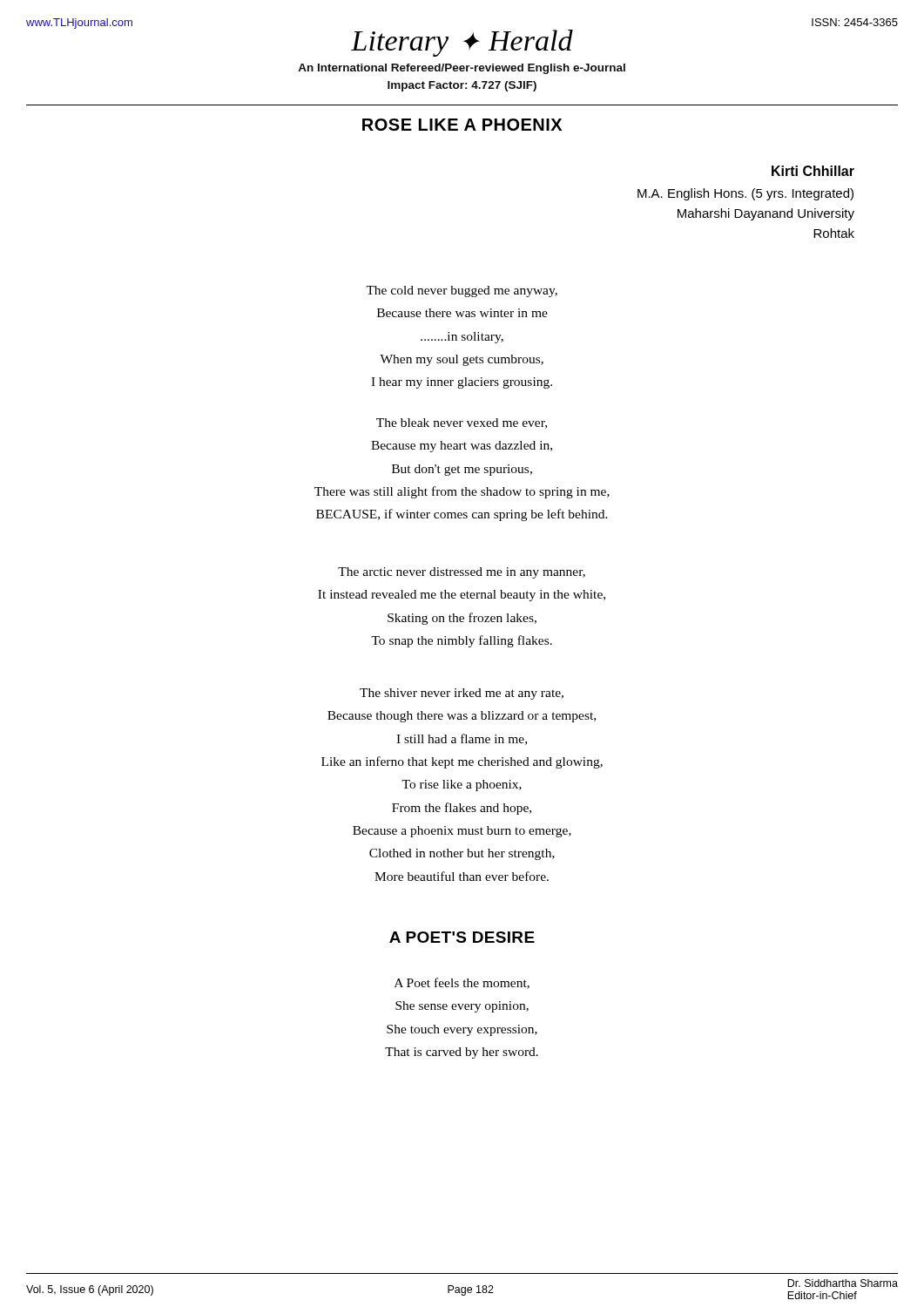The height and width of the screenshot is (1307, 924).
Task: Click on the text block with the text "The bleak never vexed me ever, Because"
Action: 462,468
